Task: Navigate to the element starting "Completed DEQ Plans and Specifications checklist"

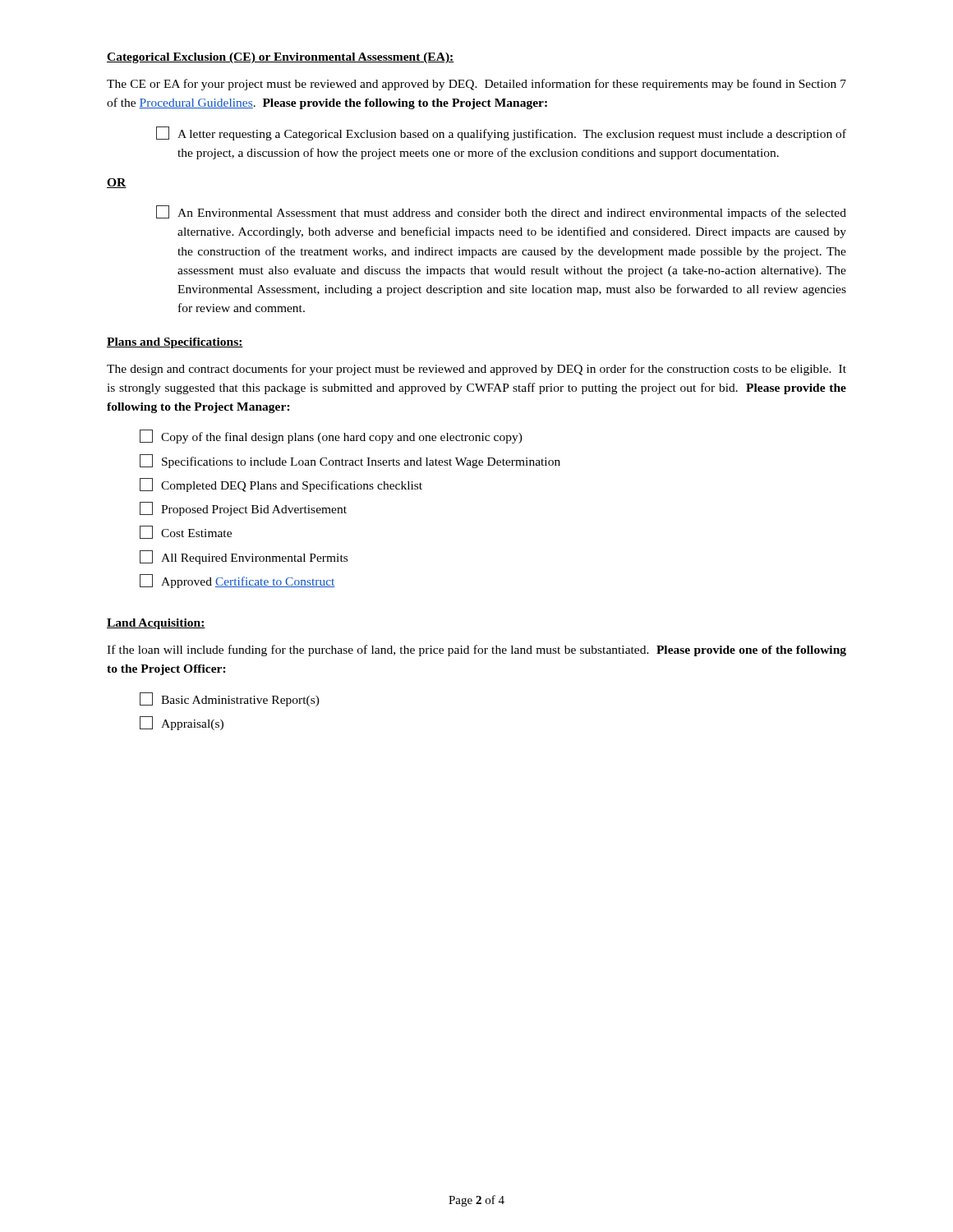Action: click(x=281, y=485)
